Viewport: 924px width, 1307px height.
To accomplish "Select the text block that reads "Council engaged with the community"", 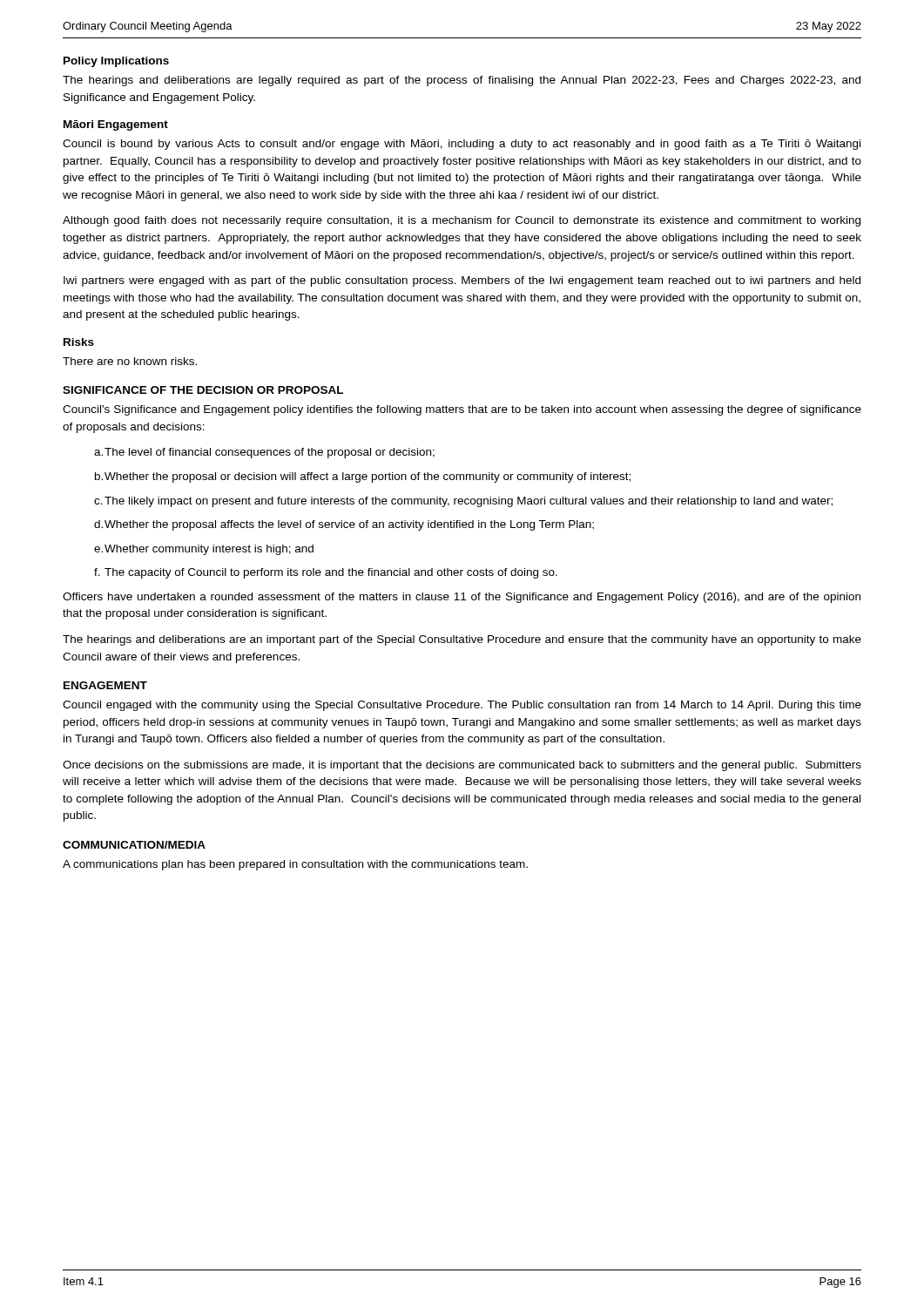I will (x=462, y=722).
